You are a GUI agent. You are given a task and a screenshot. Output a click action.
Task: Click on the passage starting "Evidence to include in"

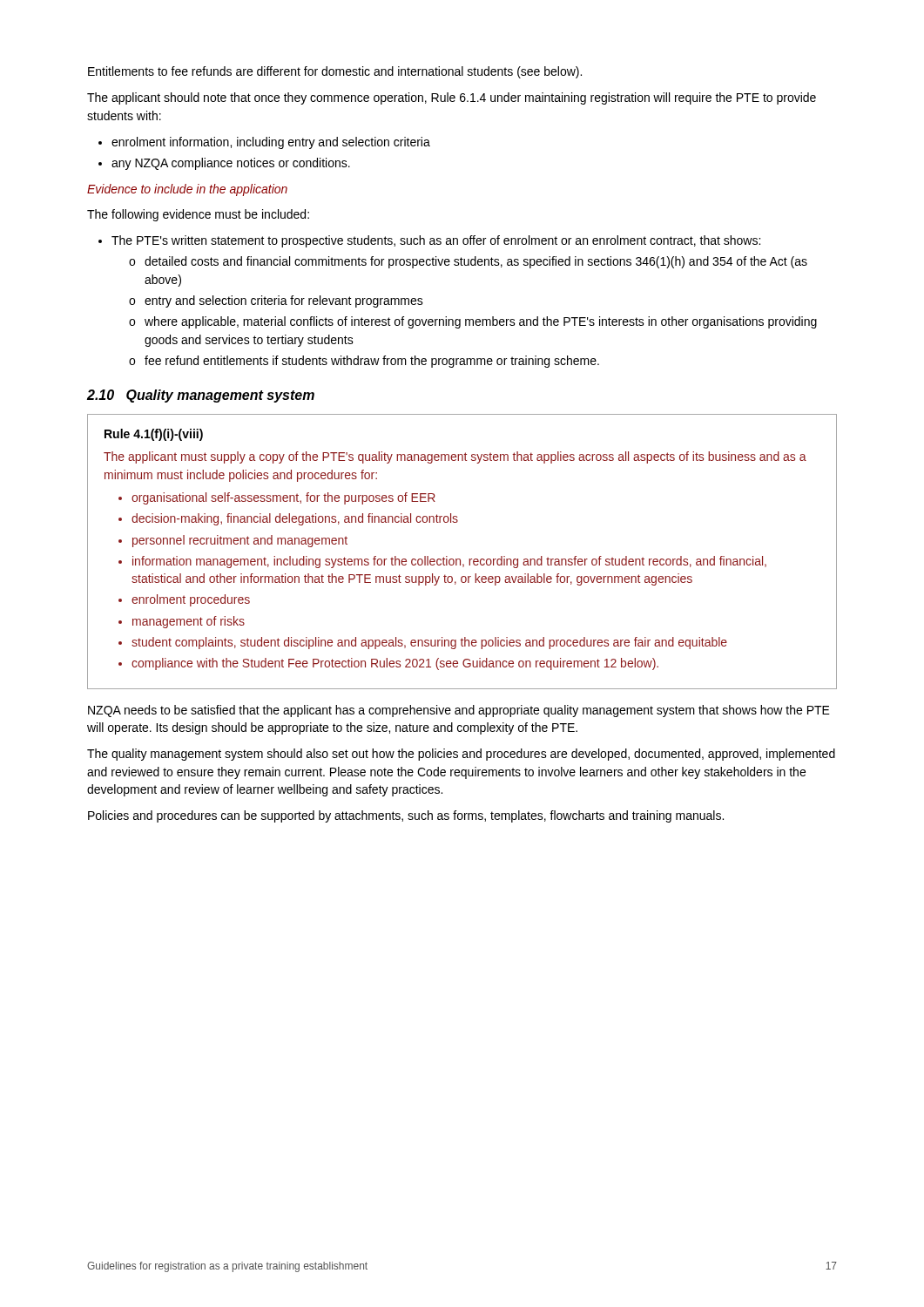point(187,190)
